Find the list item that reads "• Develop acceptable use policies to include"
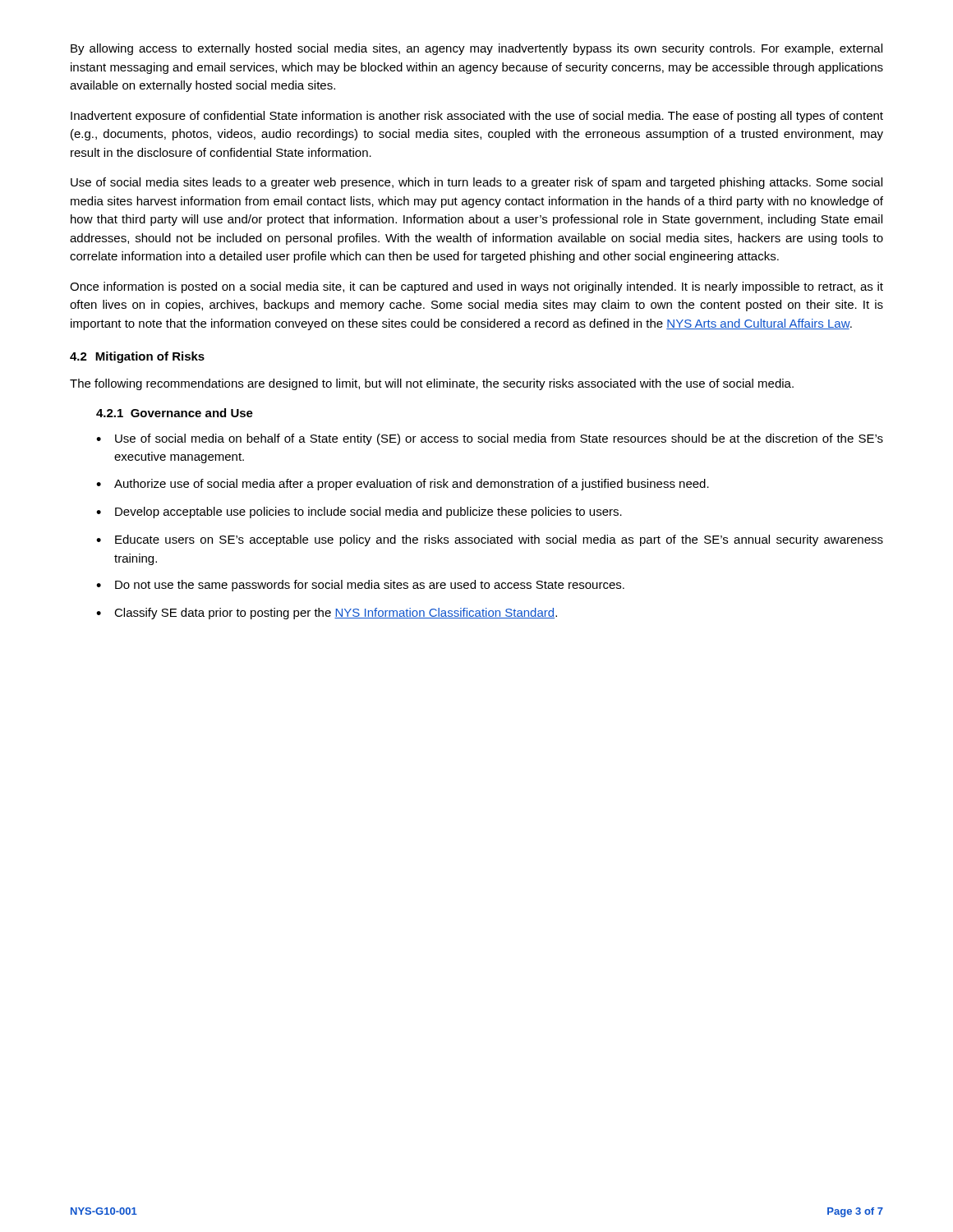The width and height of the screenshot is (953, 1232). point(490,513)
